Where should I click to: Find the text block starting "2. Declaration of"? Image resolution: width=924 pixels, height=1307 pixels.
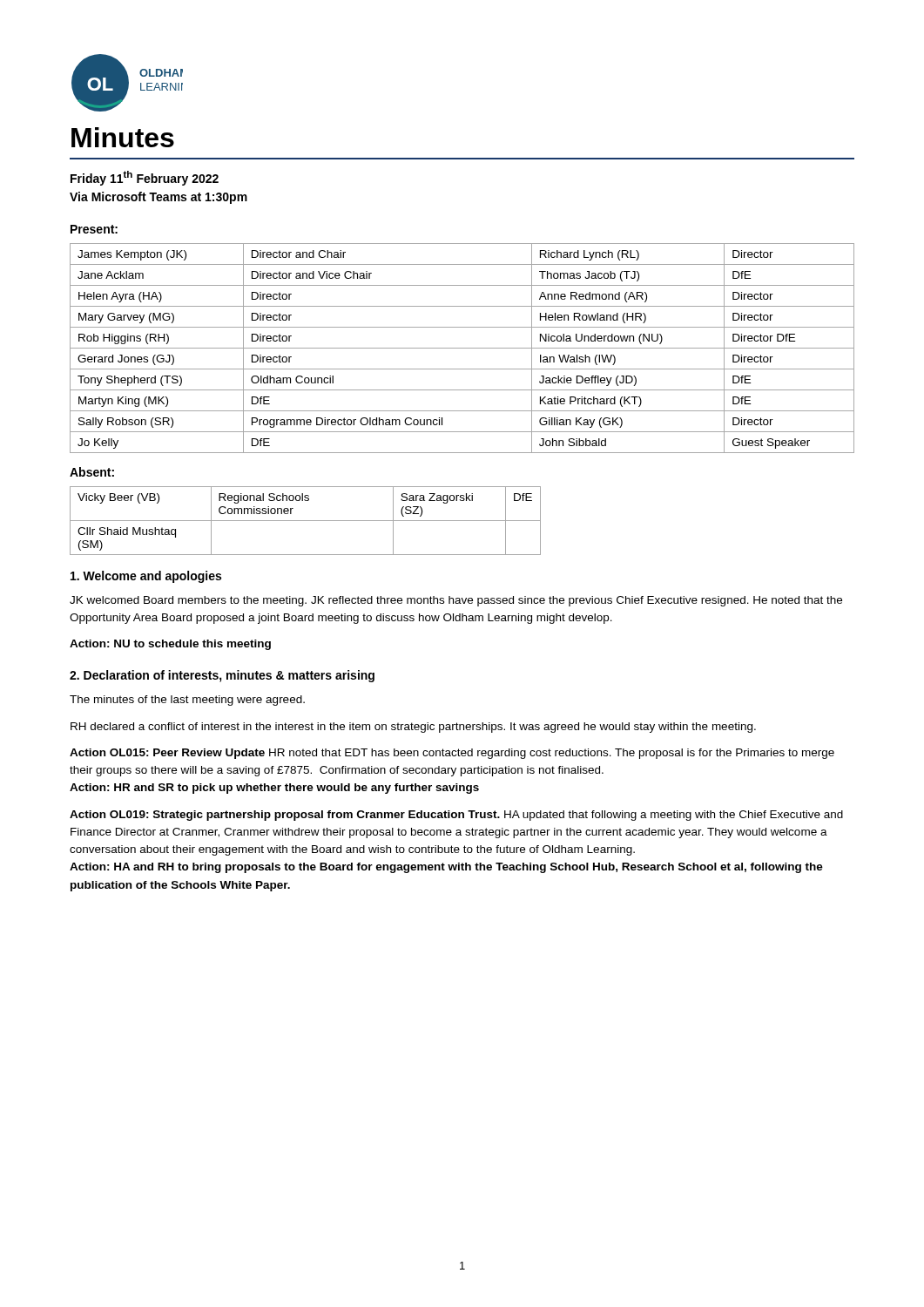(x=222, y=676)
